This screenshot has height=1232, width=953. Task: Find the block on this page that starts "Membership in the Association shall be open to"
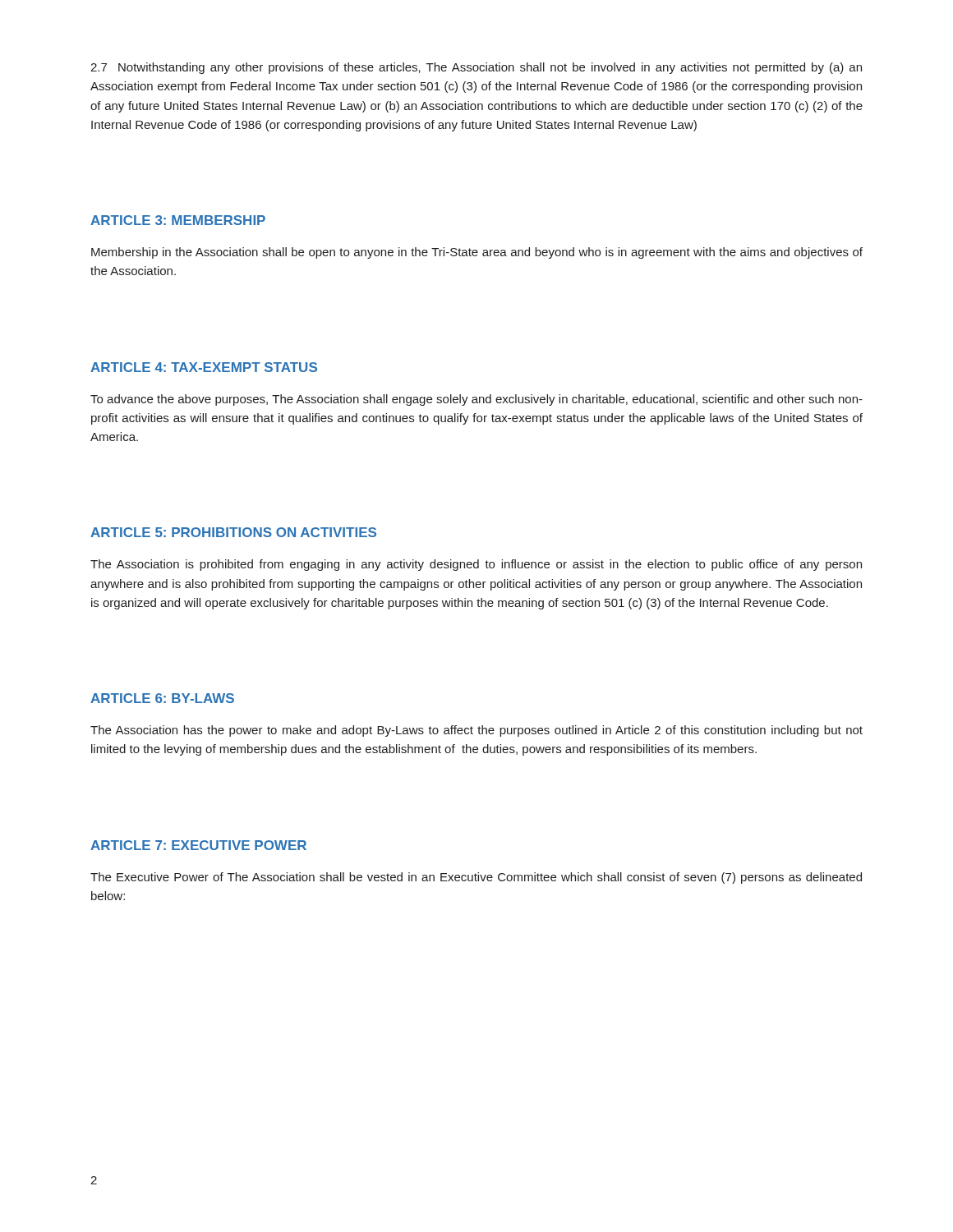point(476,261)
